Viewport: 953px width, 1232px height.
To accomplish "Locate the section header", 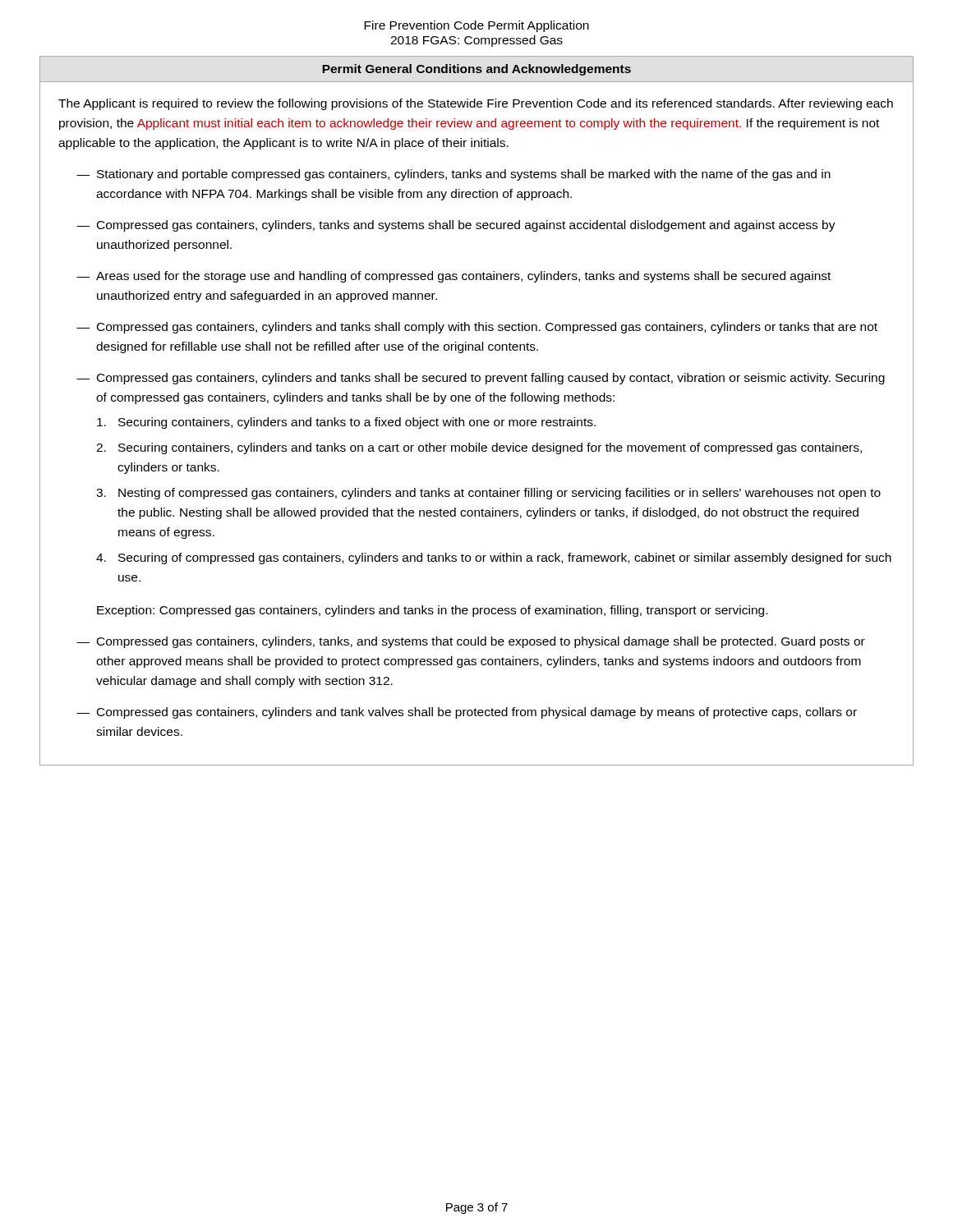I will [x=476, y=69].
